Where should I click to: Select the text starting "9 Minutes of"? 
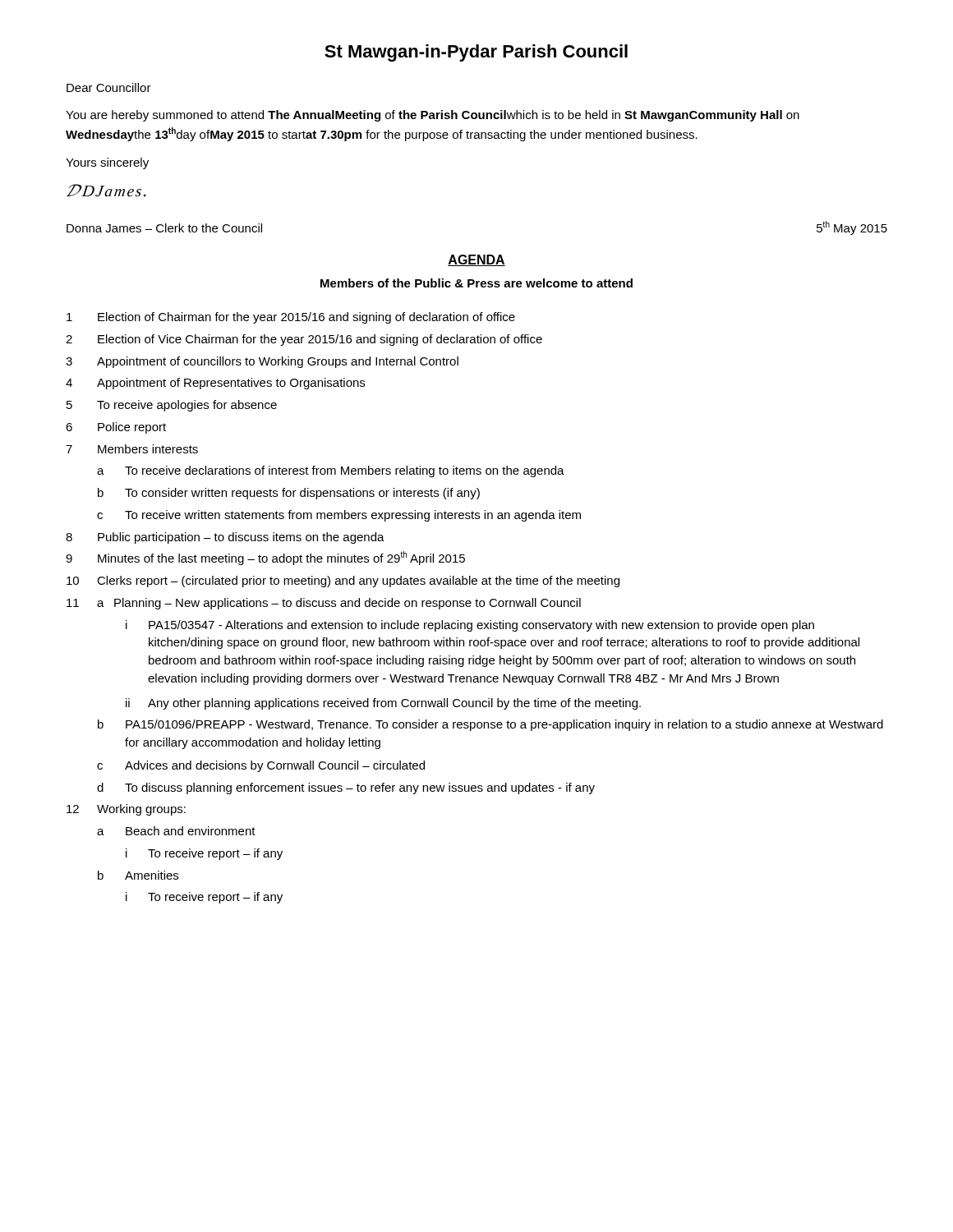tap(476, 559)
